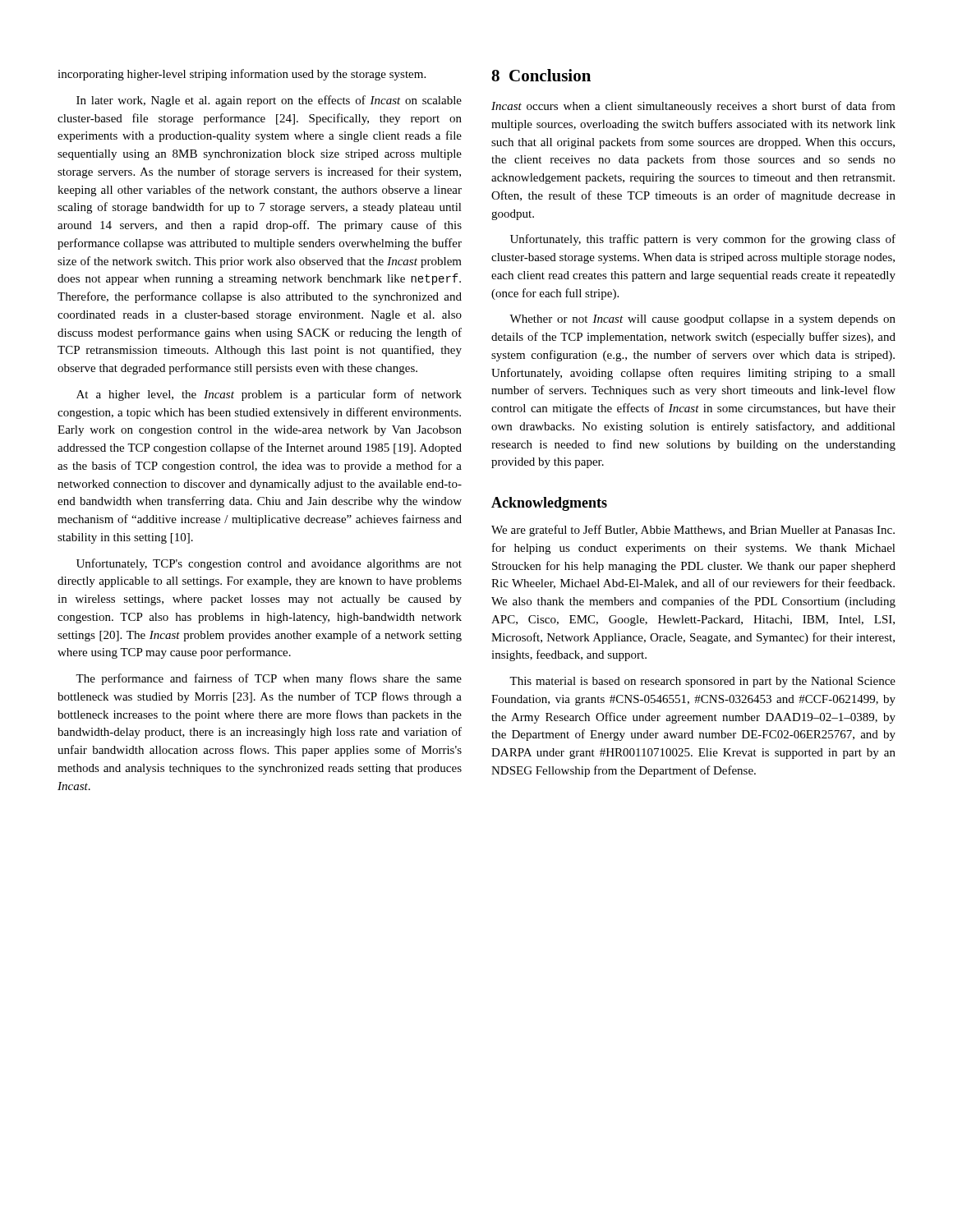Select the text block containing "incorporating higher-level striping information used"
This screenshot has width=953, height=1232.
(x=260, y=75)
